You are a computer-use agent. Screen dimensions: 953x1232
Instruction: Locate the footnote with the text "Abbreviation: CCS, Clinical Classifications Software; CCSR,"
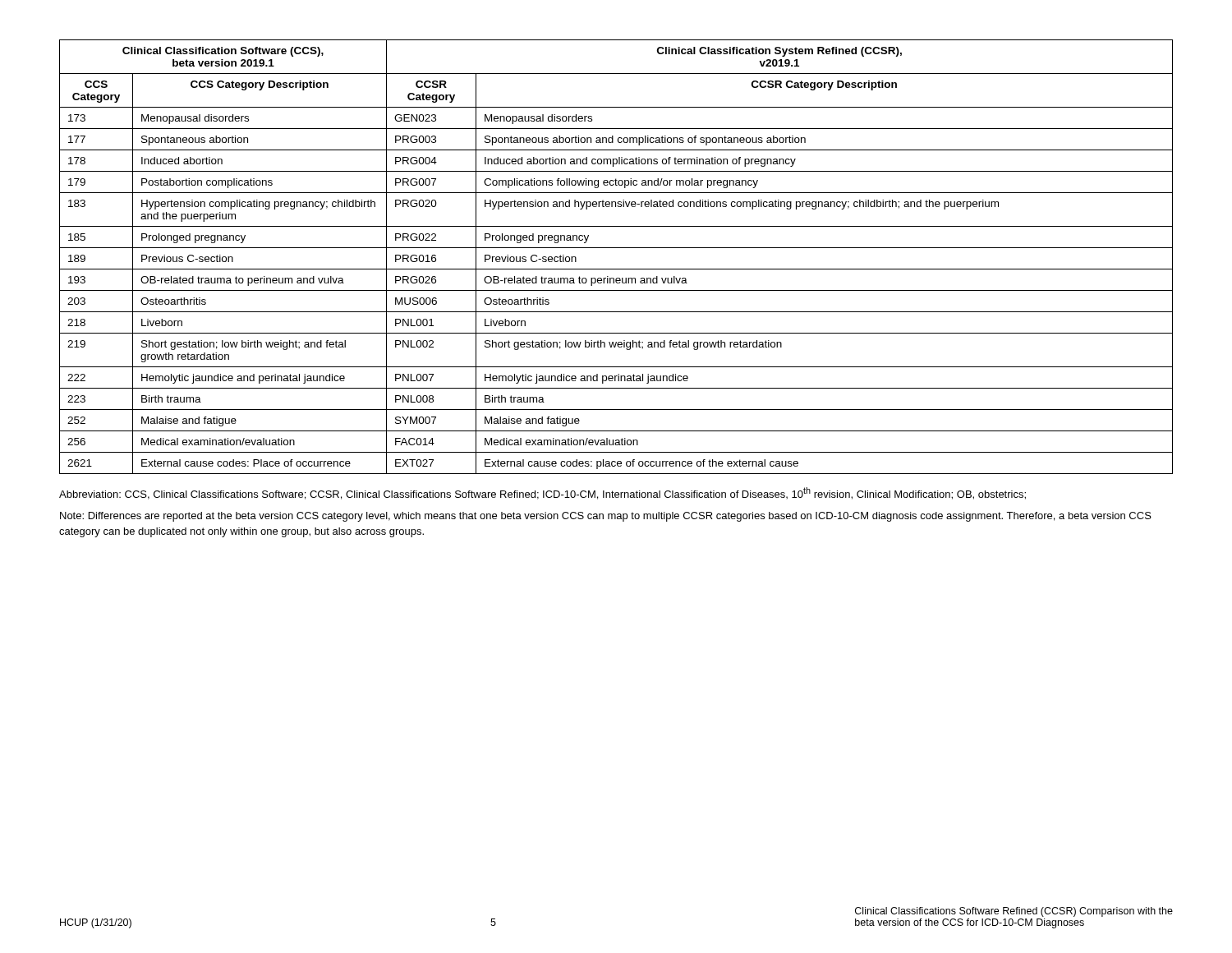point(543,493)
